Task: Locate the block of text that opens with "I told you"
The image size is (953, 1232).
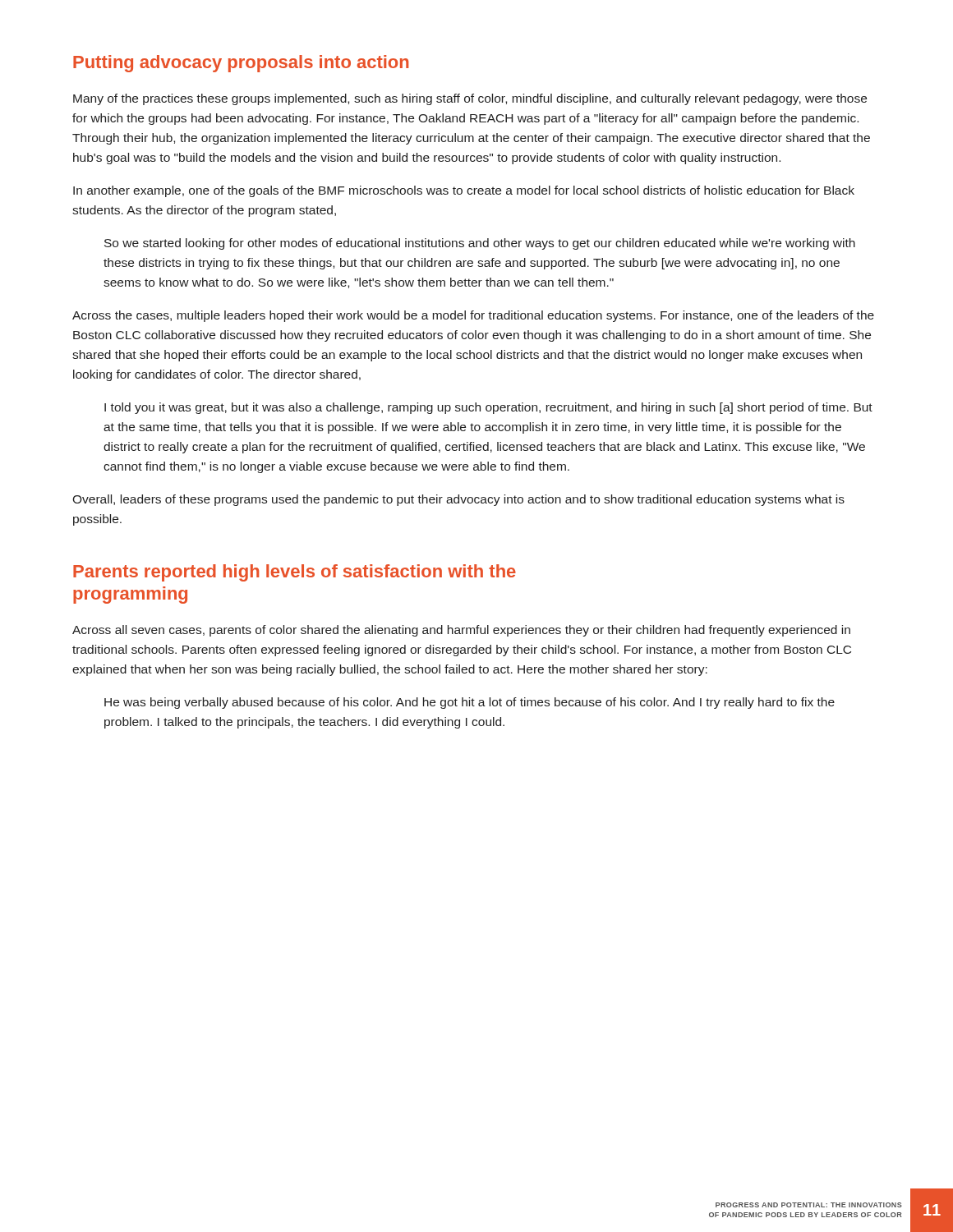Action: pyautogui.click(x=488, y=436)
